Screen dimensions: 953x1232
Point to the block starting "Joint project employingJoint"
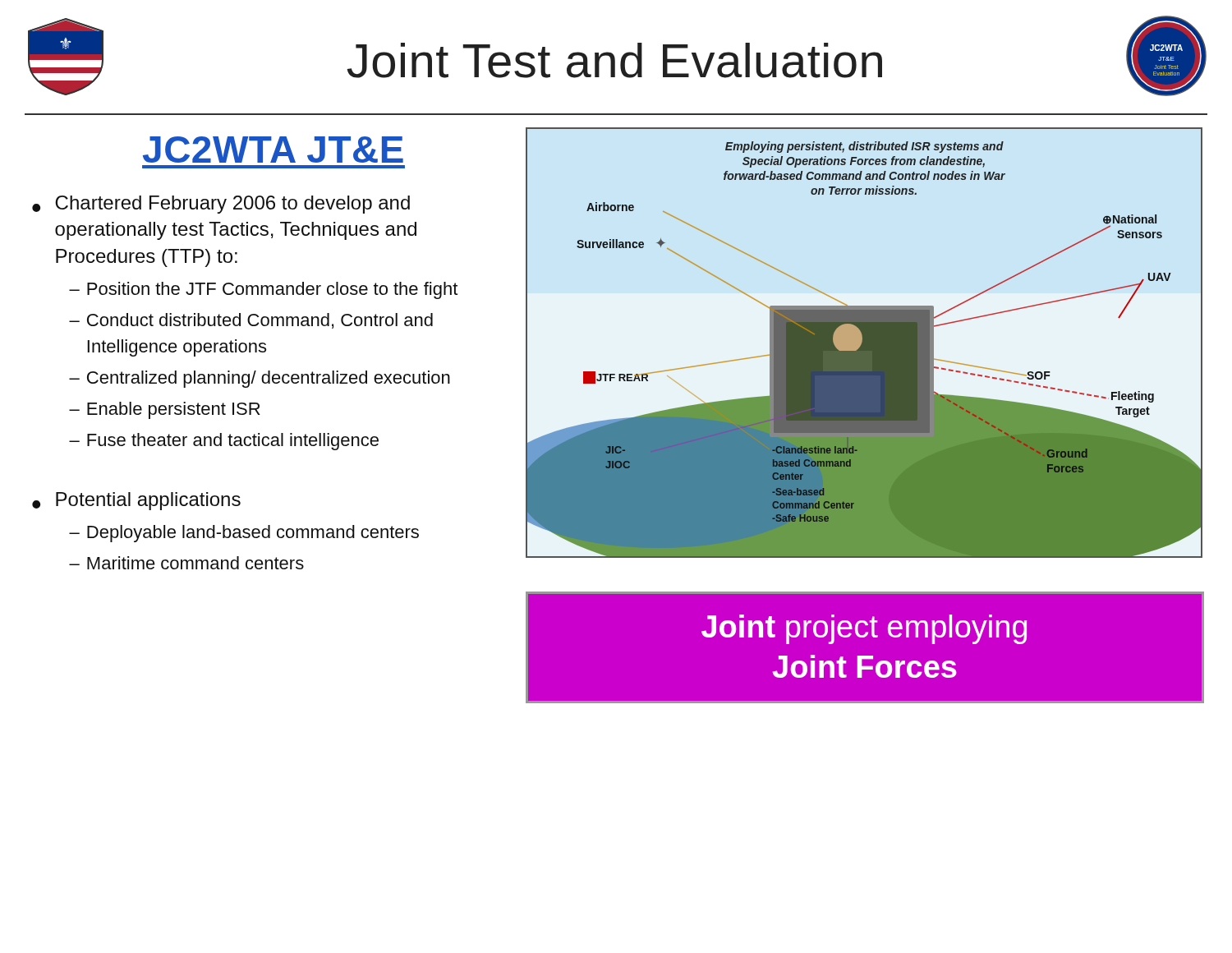tap(865, 647)
